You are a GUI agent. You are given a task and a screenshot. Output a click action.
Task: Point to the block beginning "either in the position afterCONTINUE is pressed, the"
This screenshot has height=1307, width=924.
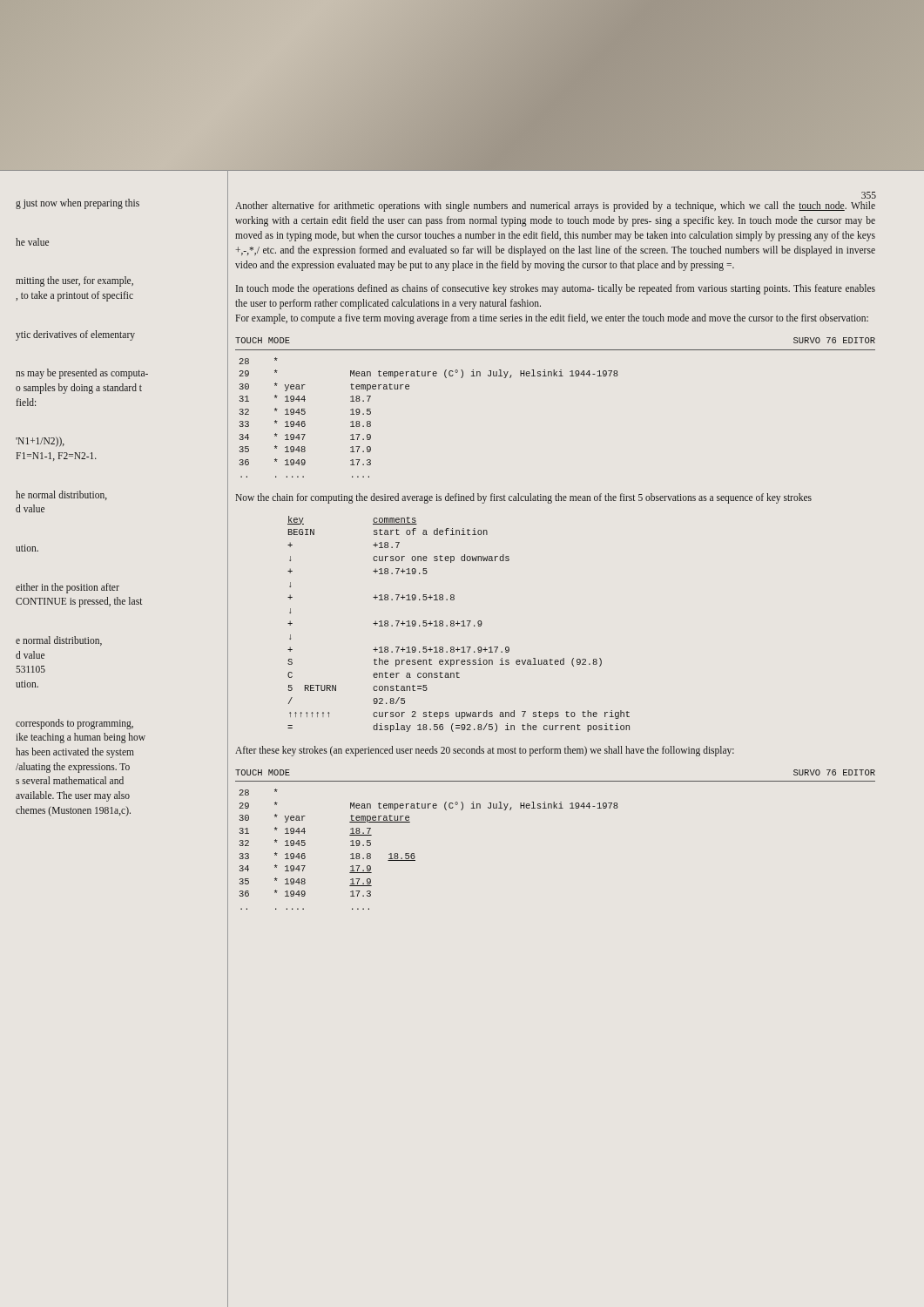pos(79,594)
